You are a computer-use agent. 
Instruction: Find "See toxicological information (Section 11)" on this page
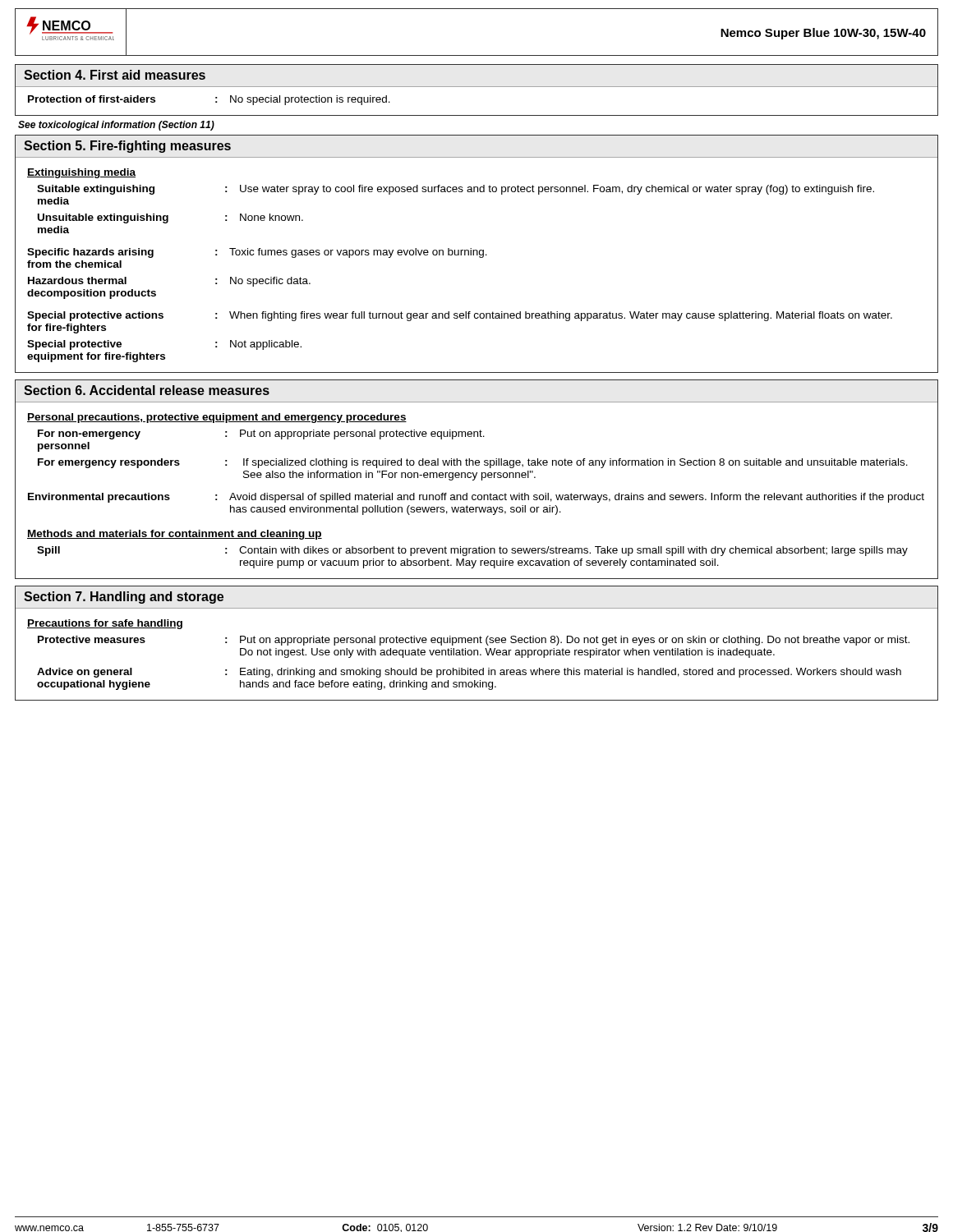(116, 125)
